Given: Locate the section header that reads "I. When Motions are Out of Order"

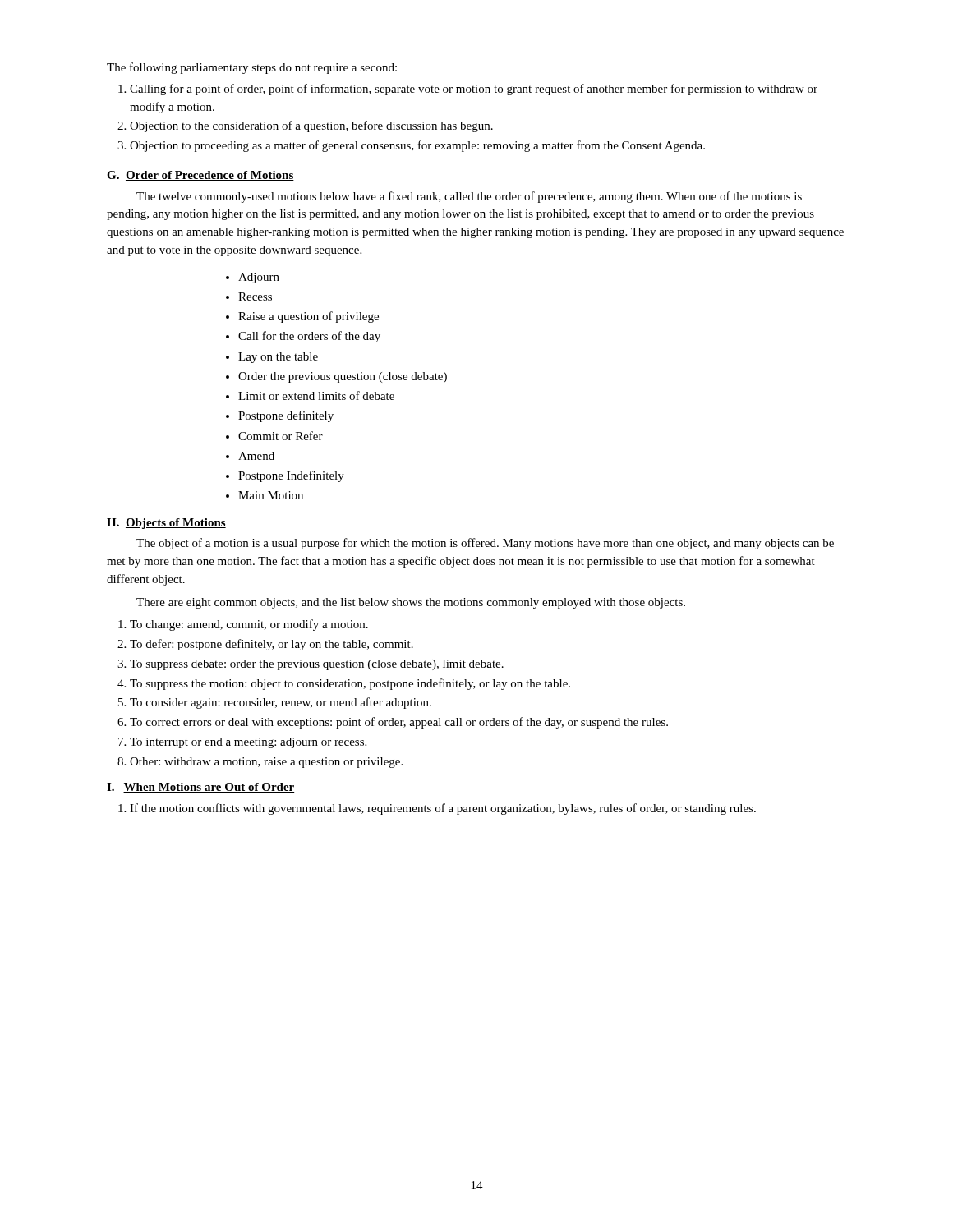Looking at the screenshot, I should 201,787.
